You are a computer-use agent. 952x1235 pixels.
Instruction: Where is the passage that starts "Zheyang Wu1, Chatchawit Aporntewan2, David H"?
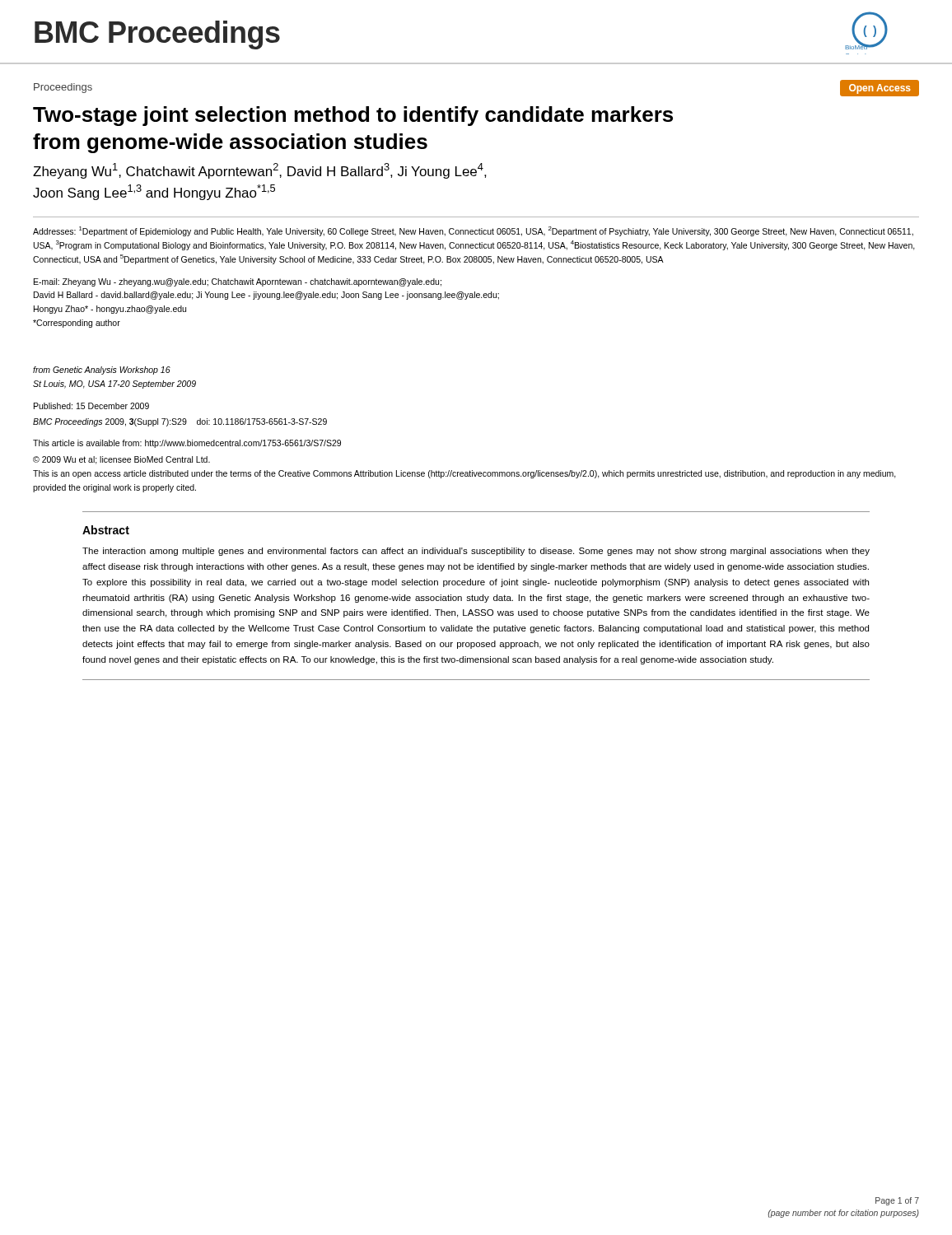click(x=260, y=181)
